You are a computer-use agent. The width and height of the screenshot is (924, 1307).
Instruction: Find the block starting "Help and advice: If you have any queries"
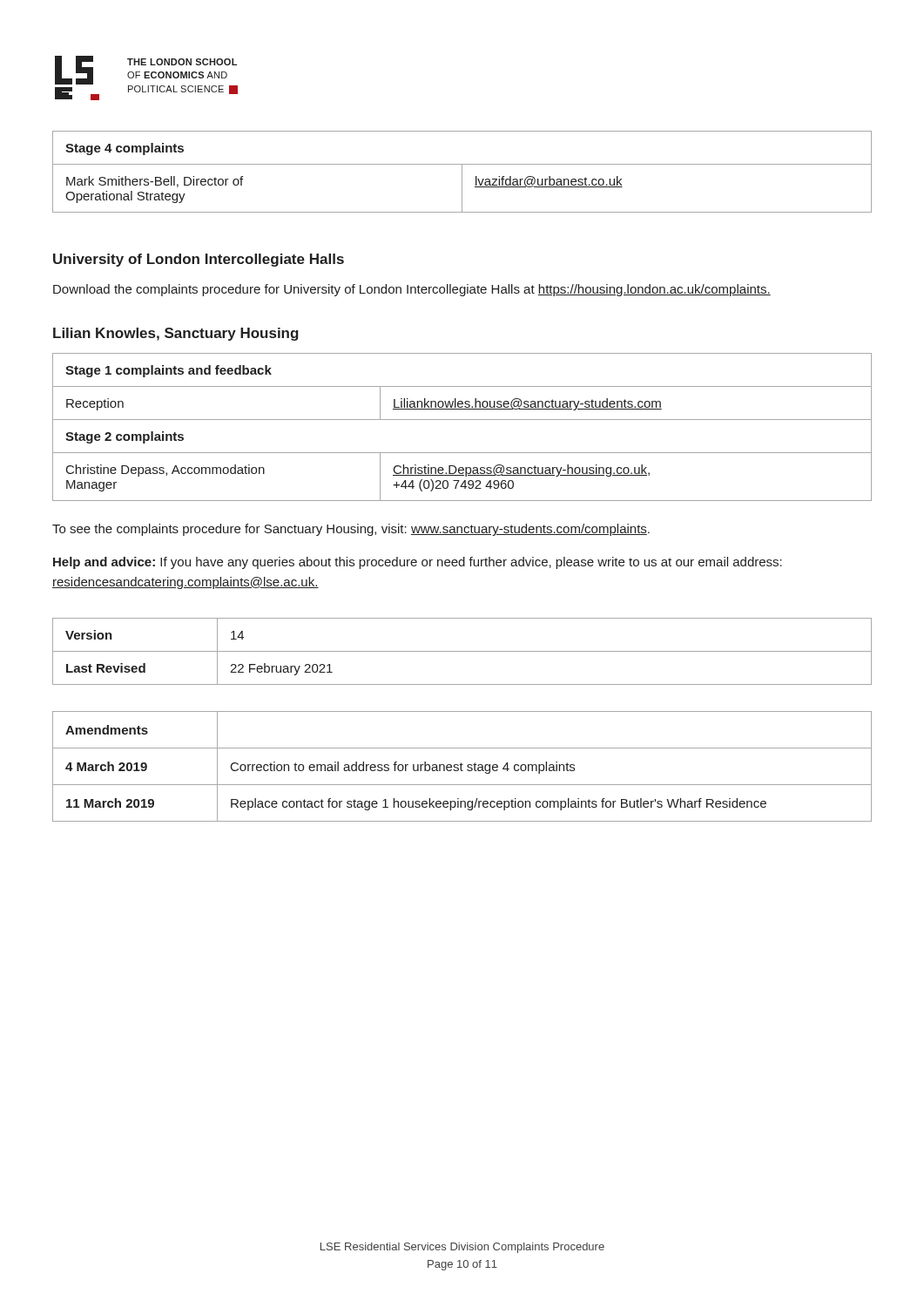click(418, 571)
